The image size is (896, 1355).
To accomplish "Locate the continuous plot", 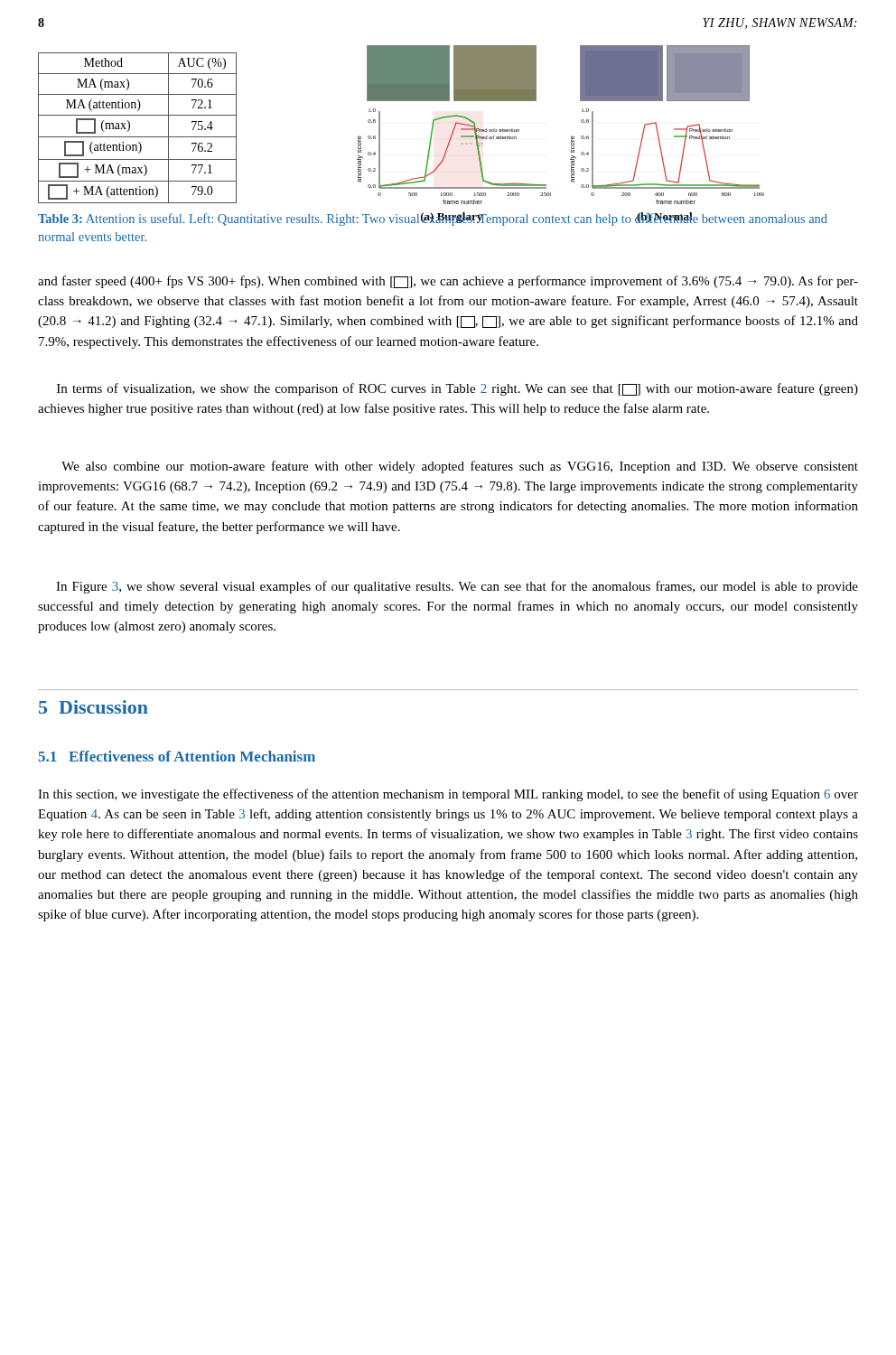I will click(x=558, y=135).
